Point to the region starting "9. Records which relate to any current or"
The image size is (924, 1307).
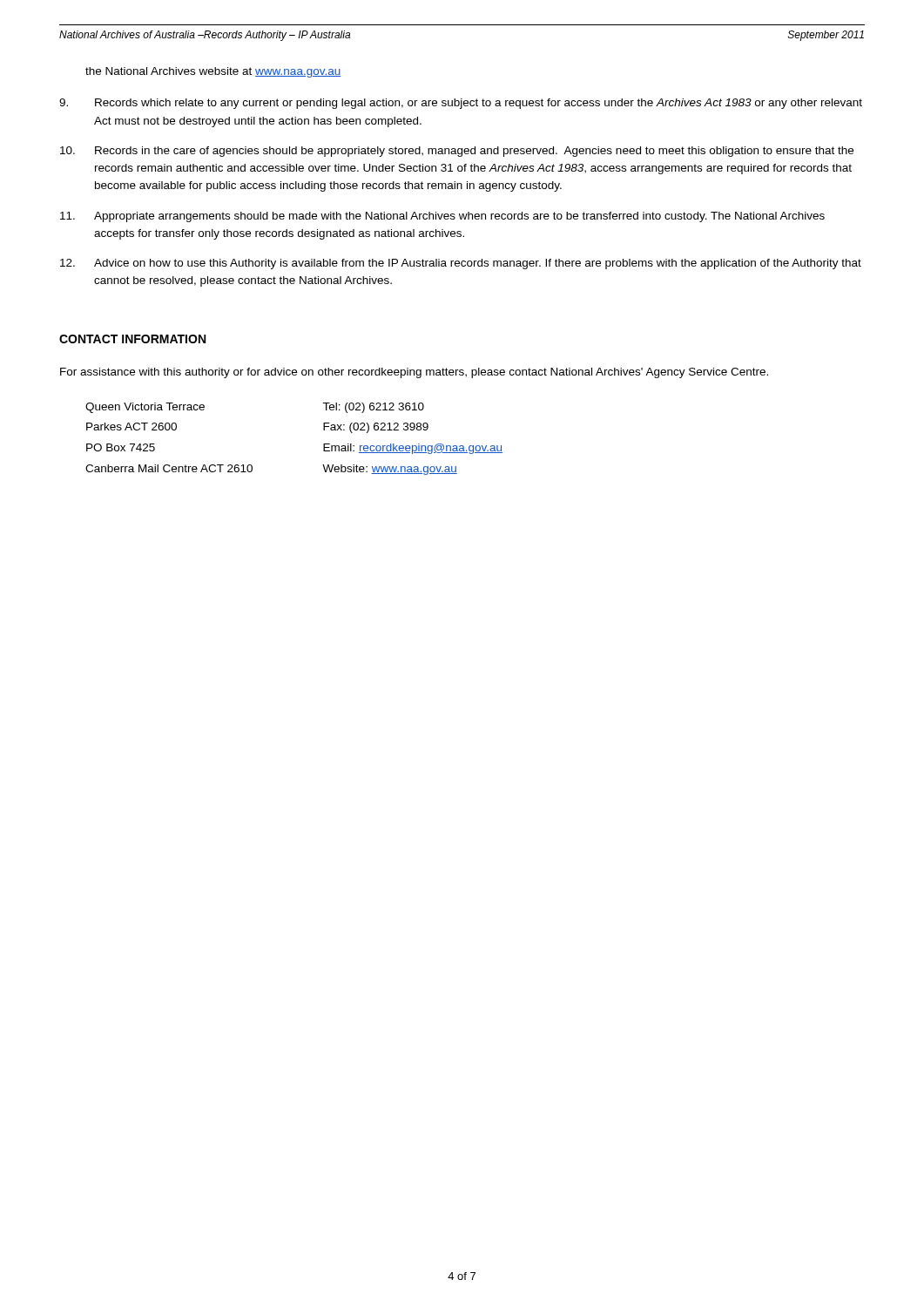tap(462, 112)
